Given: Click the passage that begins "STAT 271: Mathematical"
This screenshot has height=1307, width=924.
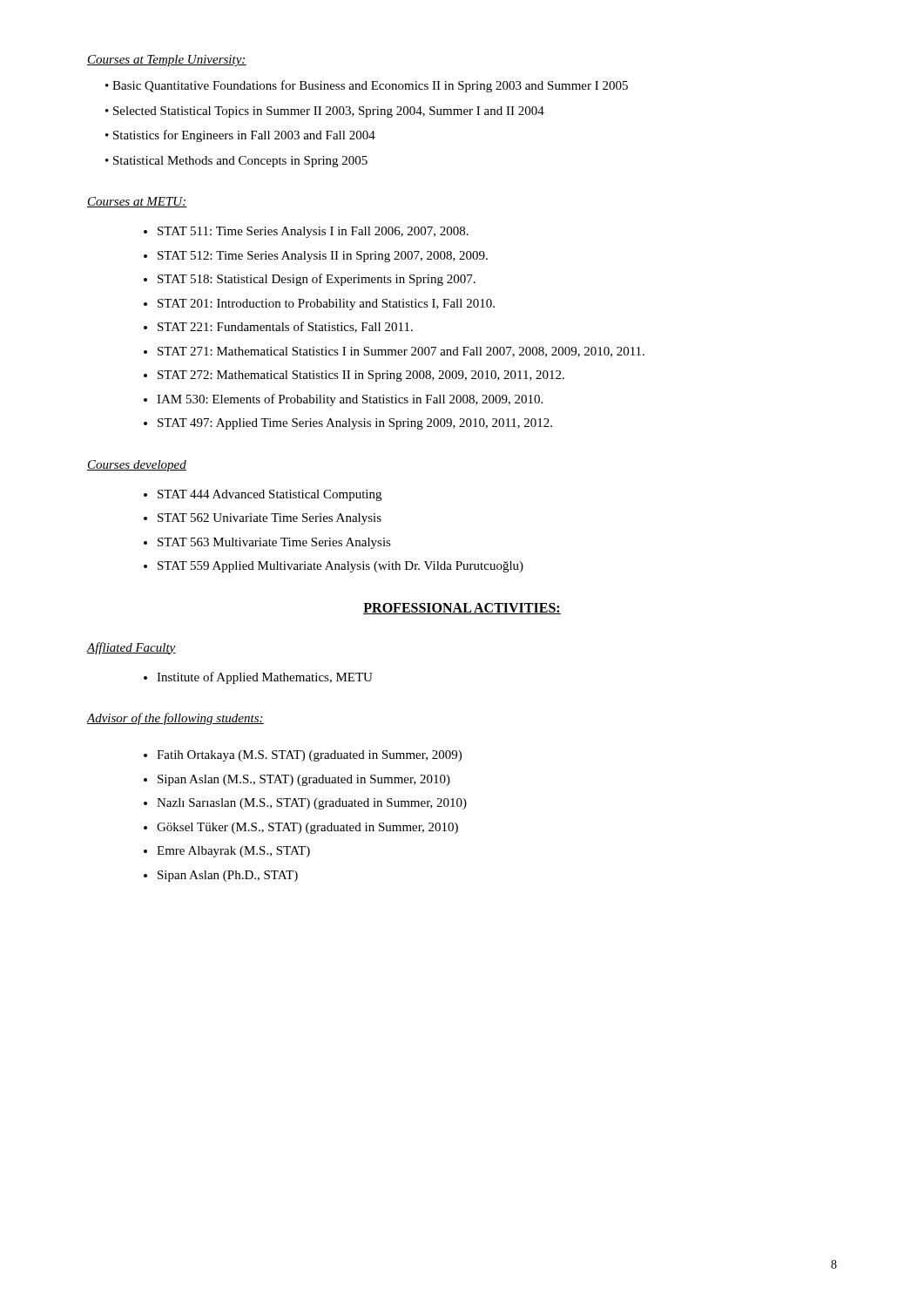Looking at the screenshot, I should click(401, 351).
